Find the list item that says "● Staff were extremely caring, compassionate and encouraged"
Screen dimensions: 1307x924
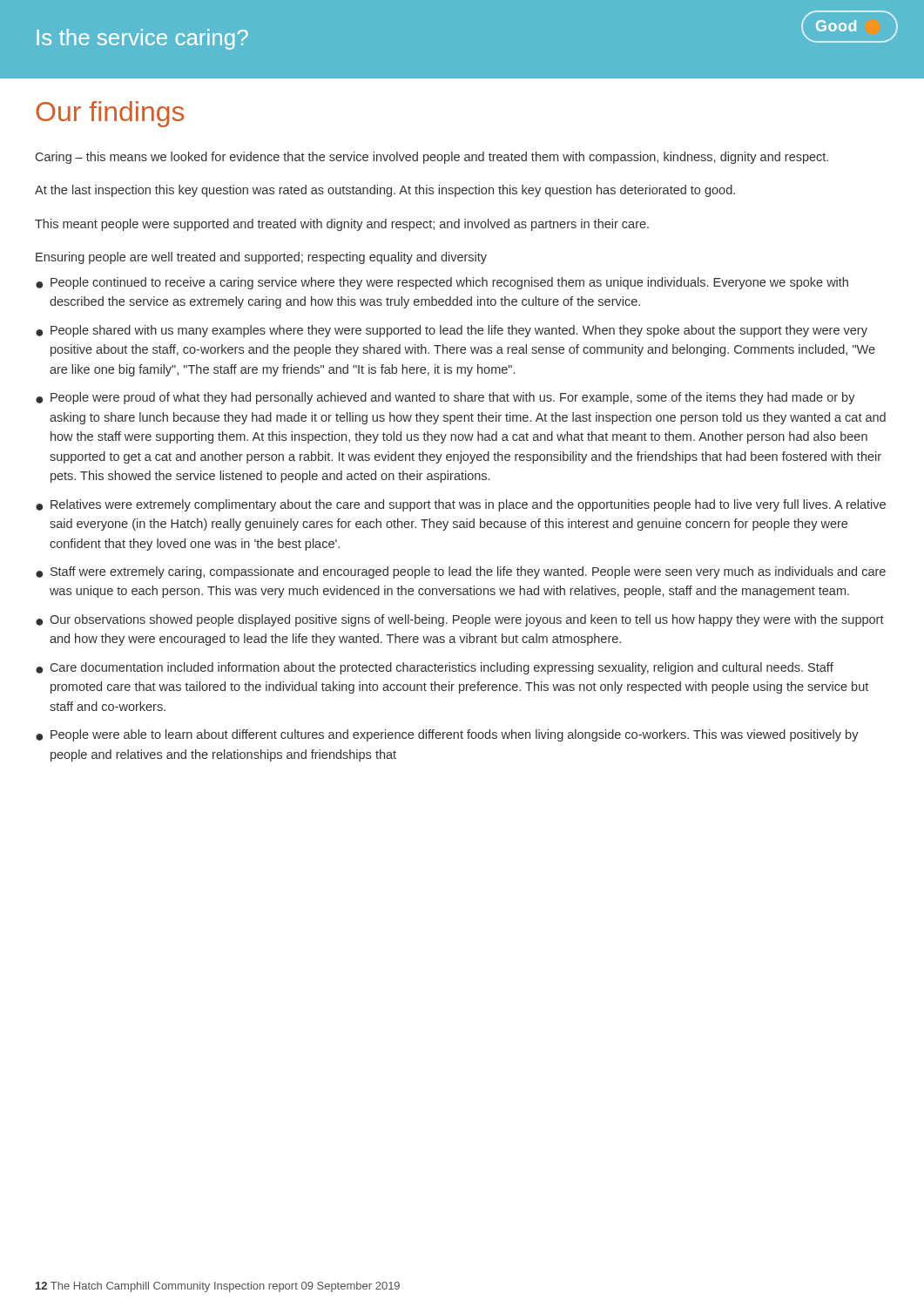(x=462, y=582)
